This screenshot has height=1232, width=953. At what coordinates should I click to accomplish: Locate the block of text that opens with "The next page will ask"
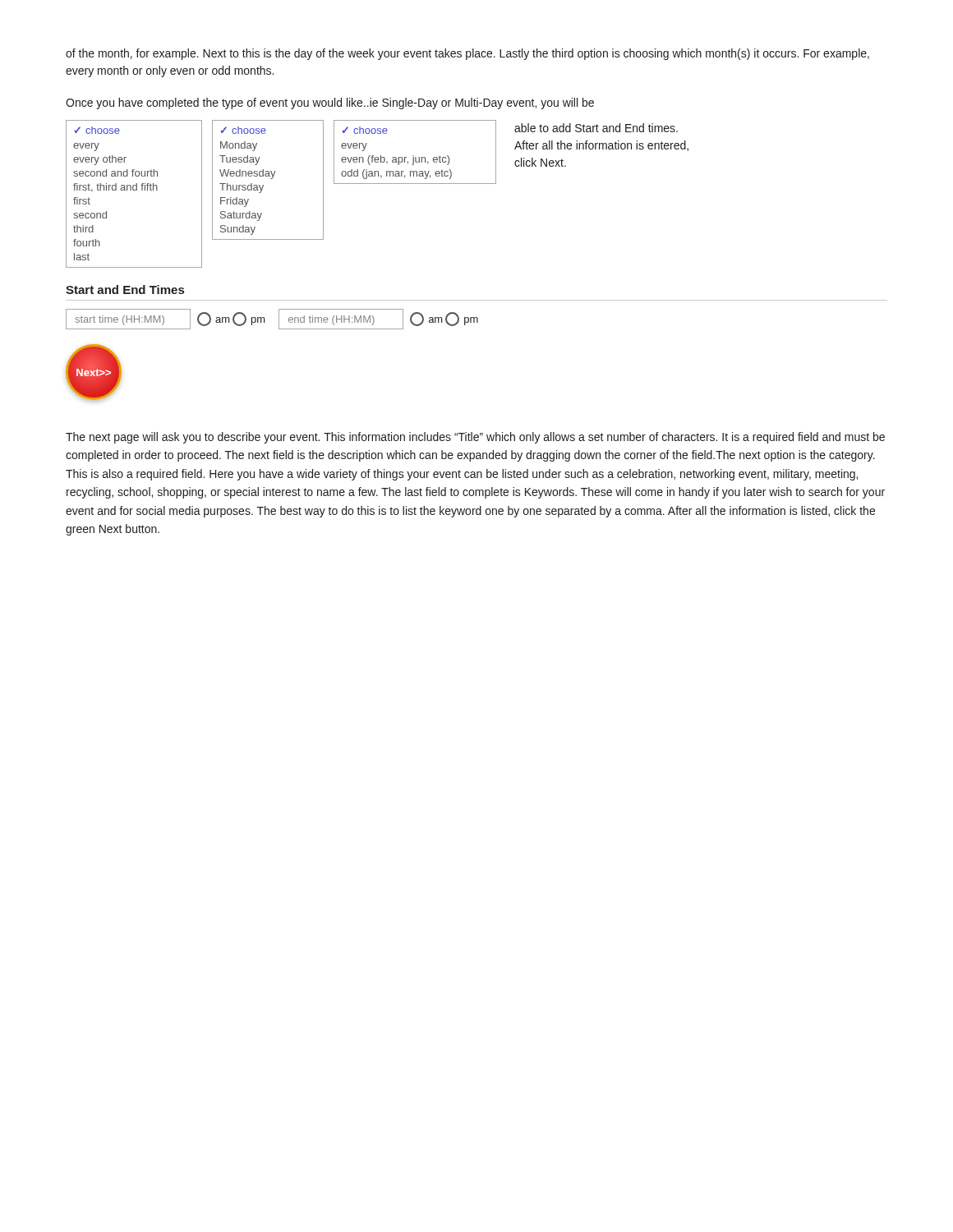click(476, 483)
